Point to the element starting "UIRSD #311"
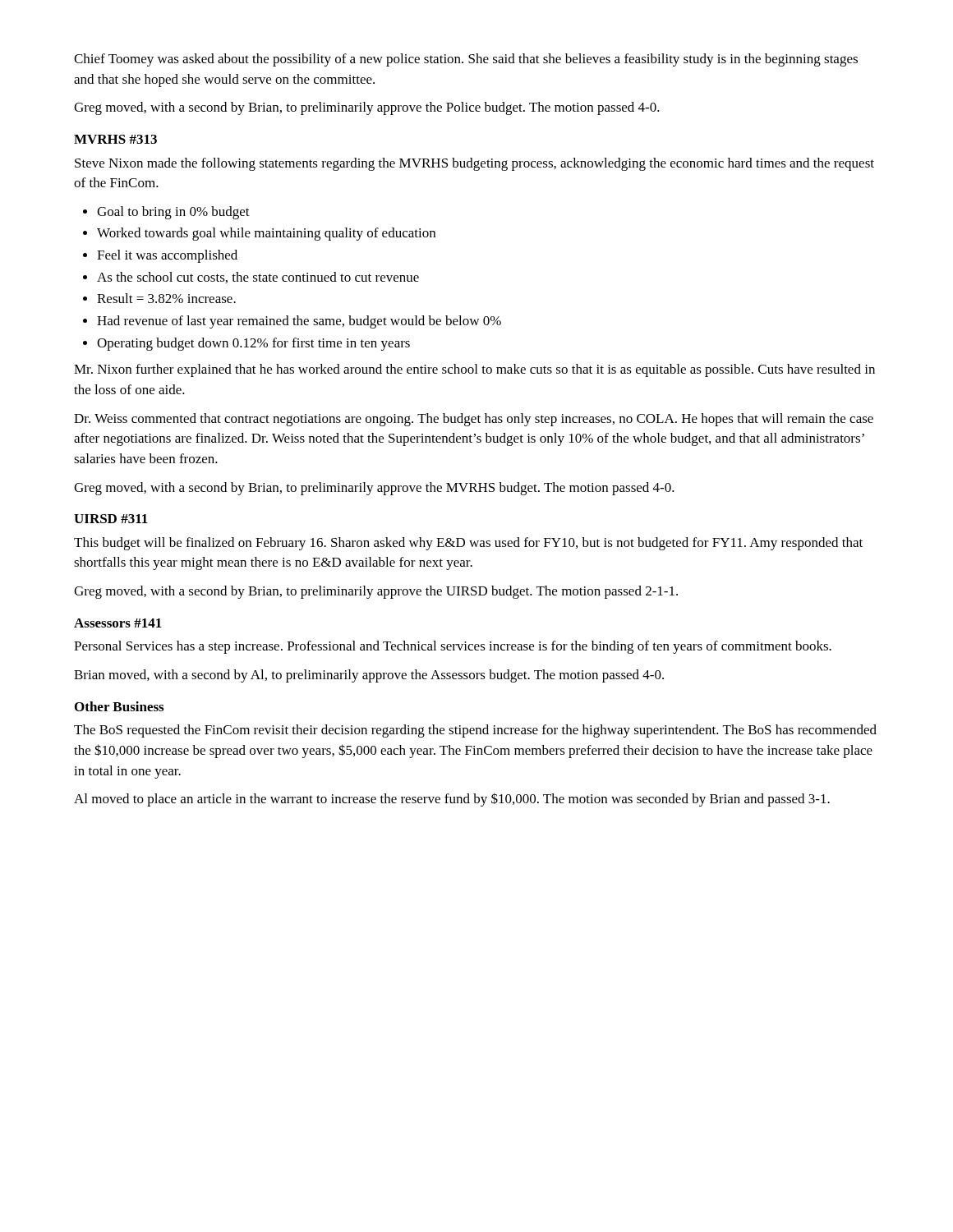Viewport: 953px width, 1232px height. [x=111, y=519]
